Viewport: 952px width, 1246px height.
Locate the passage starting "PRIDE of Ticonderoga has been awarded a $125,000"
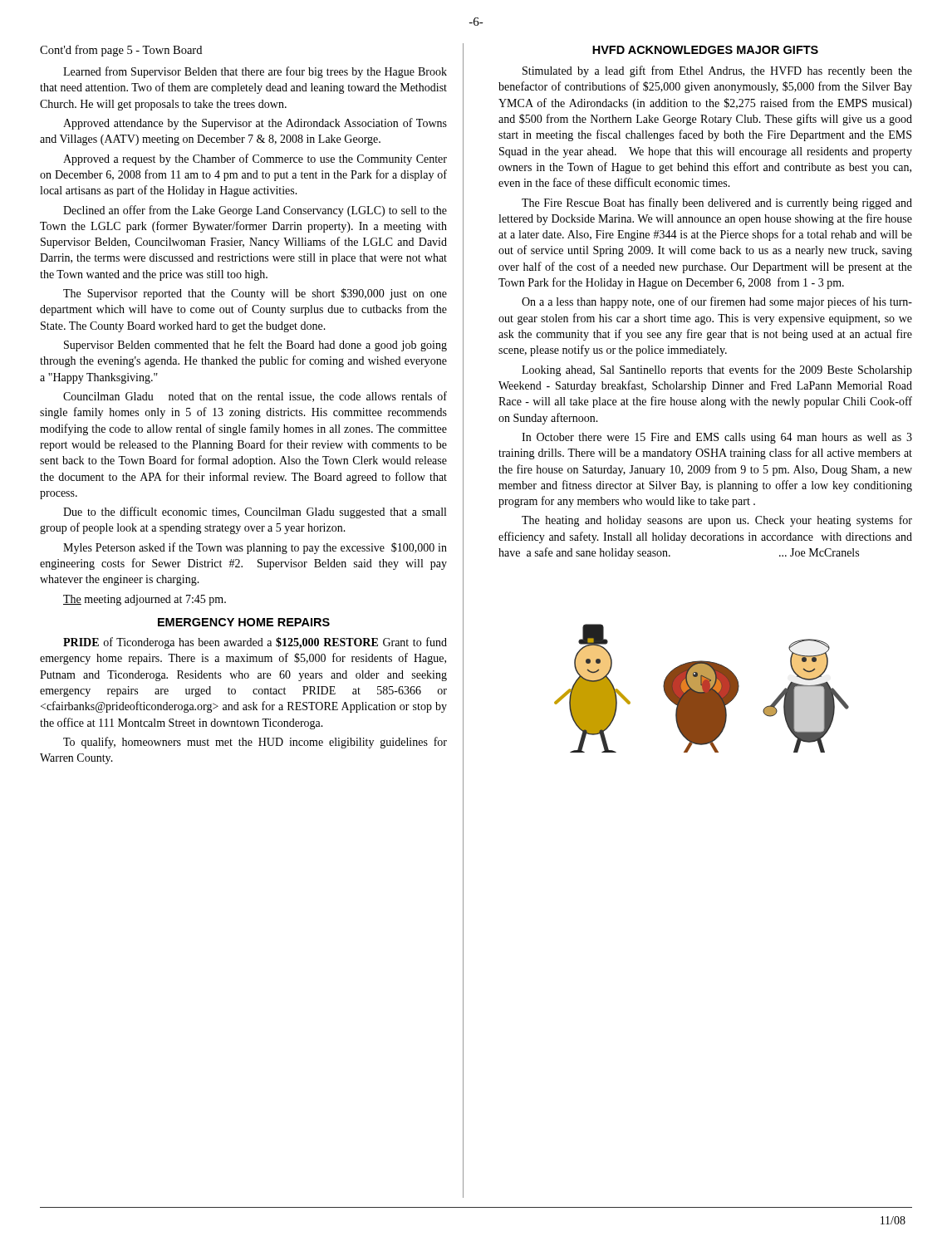tap(243, 700)
